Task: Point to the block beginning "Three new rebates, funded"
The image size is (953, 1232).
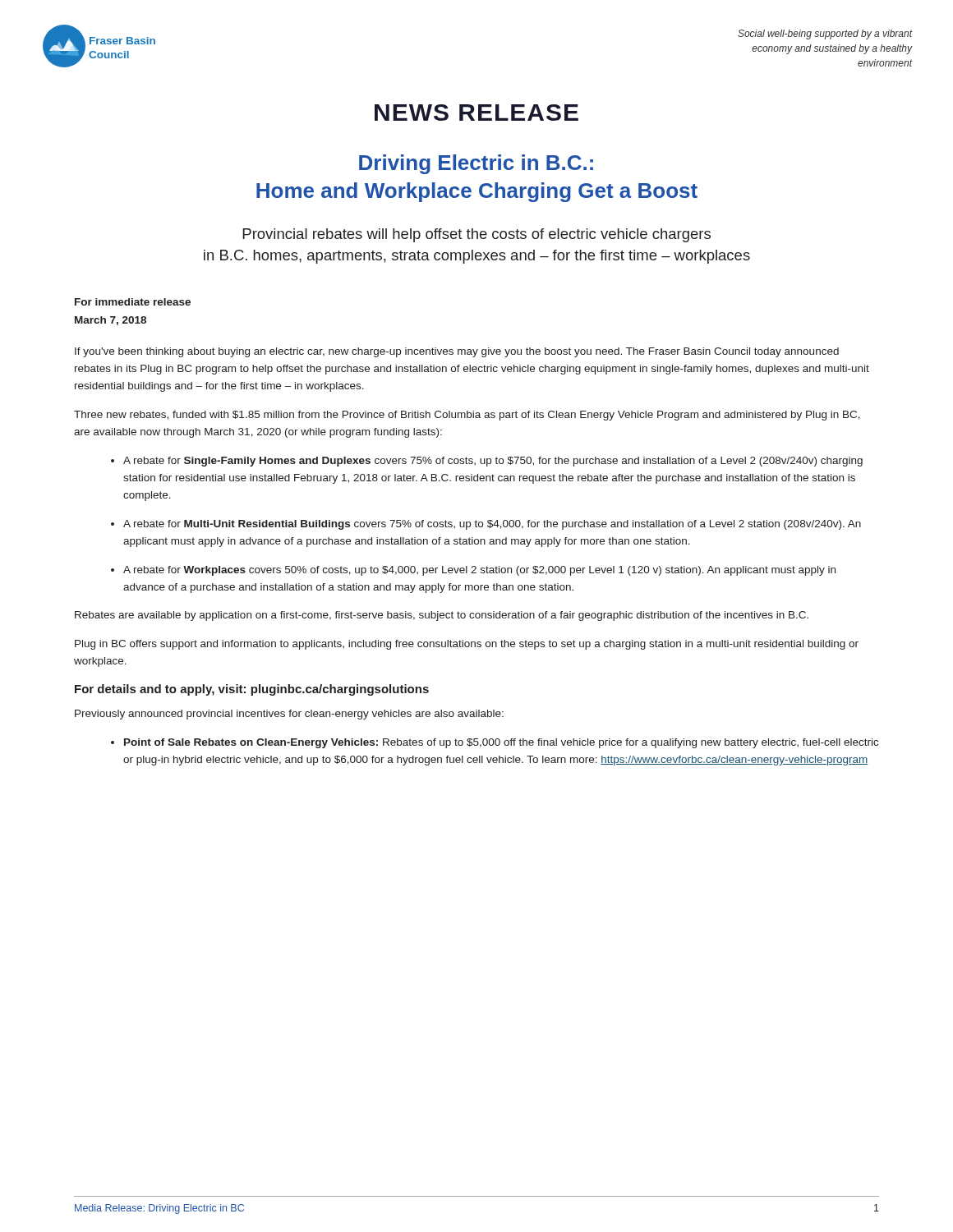Action: click(467, 423)
